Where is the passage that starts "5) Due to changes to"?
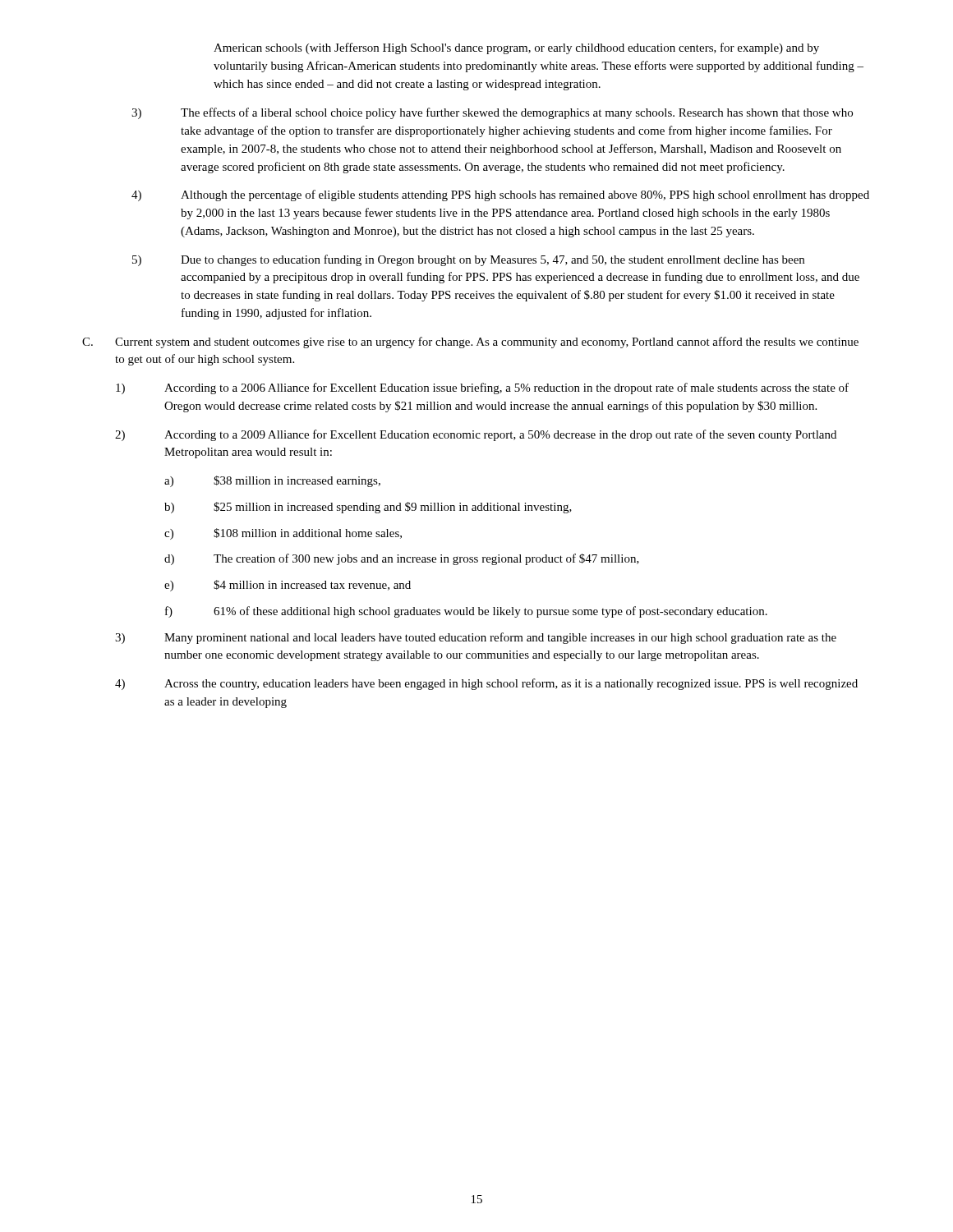Image resolution: width=953 pixels, height=1232 pixels. pos(476,287)
